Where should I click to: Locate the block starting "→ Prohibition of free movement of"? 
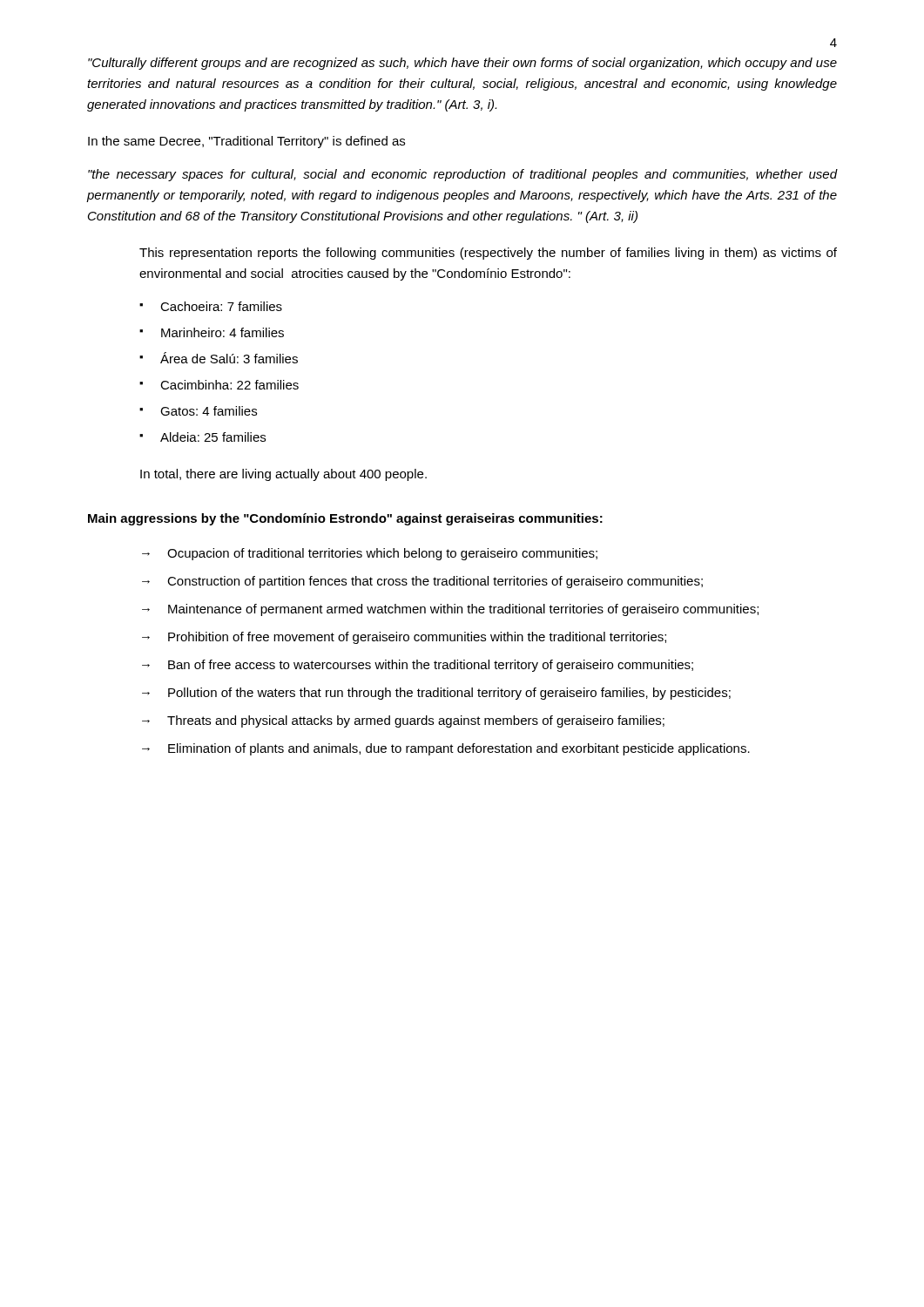pyautogui.click(x=488, y=637)
